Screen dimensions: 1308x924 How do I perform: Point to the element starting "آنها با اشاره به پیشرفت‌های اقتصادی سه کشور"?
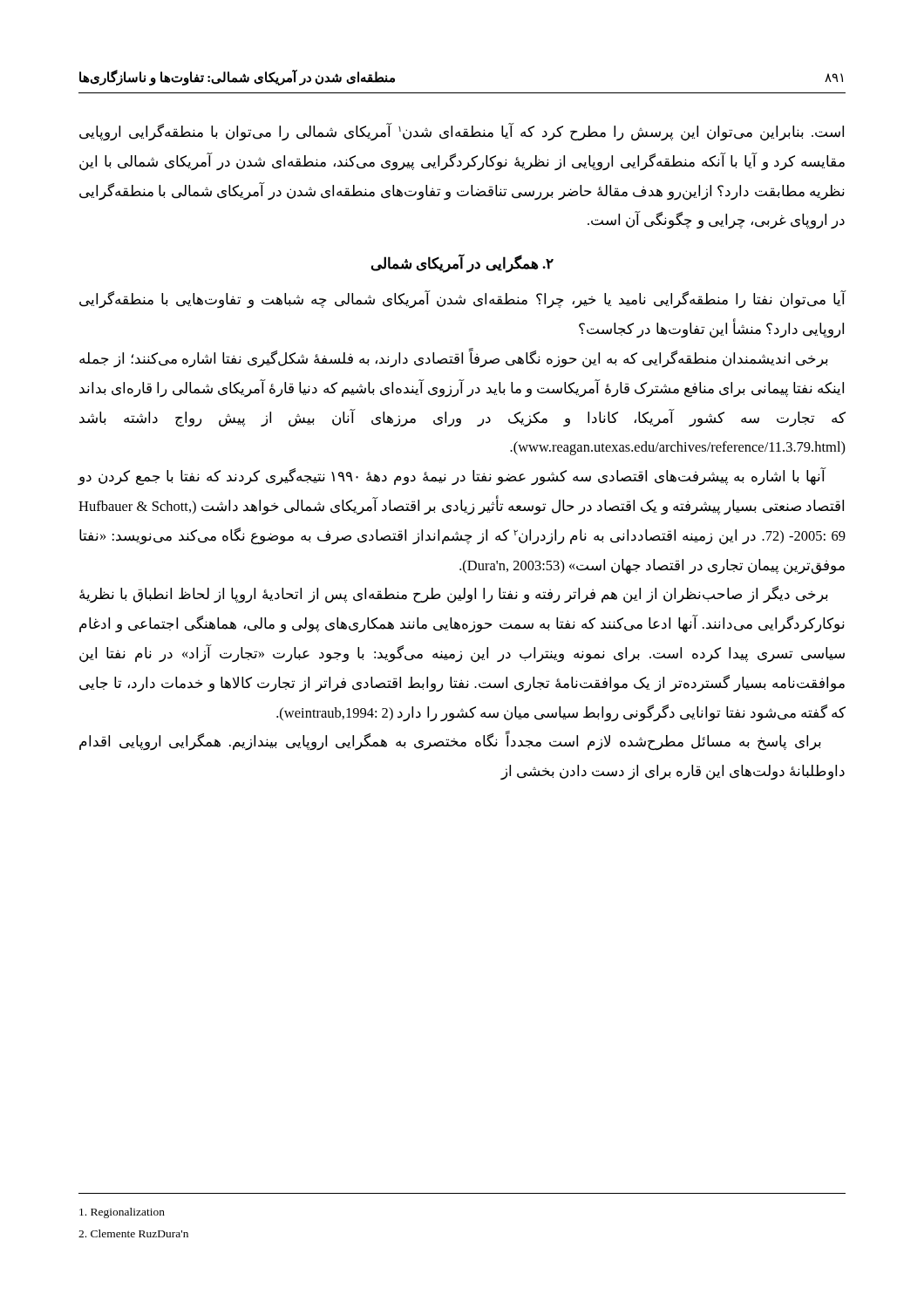(462, 521)
